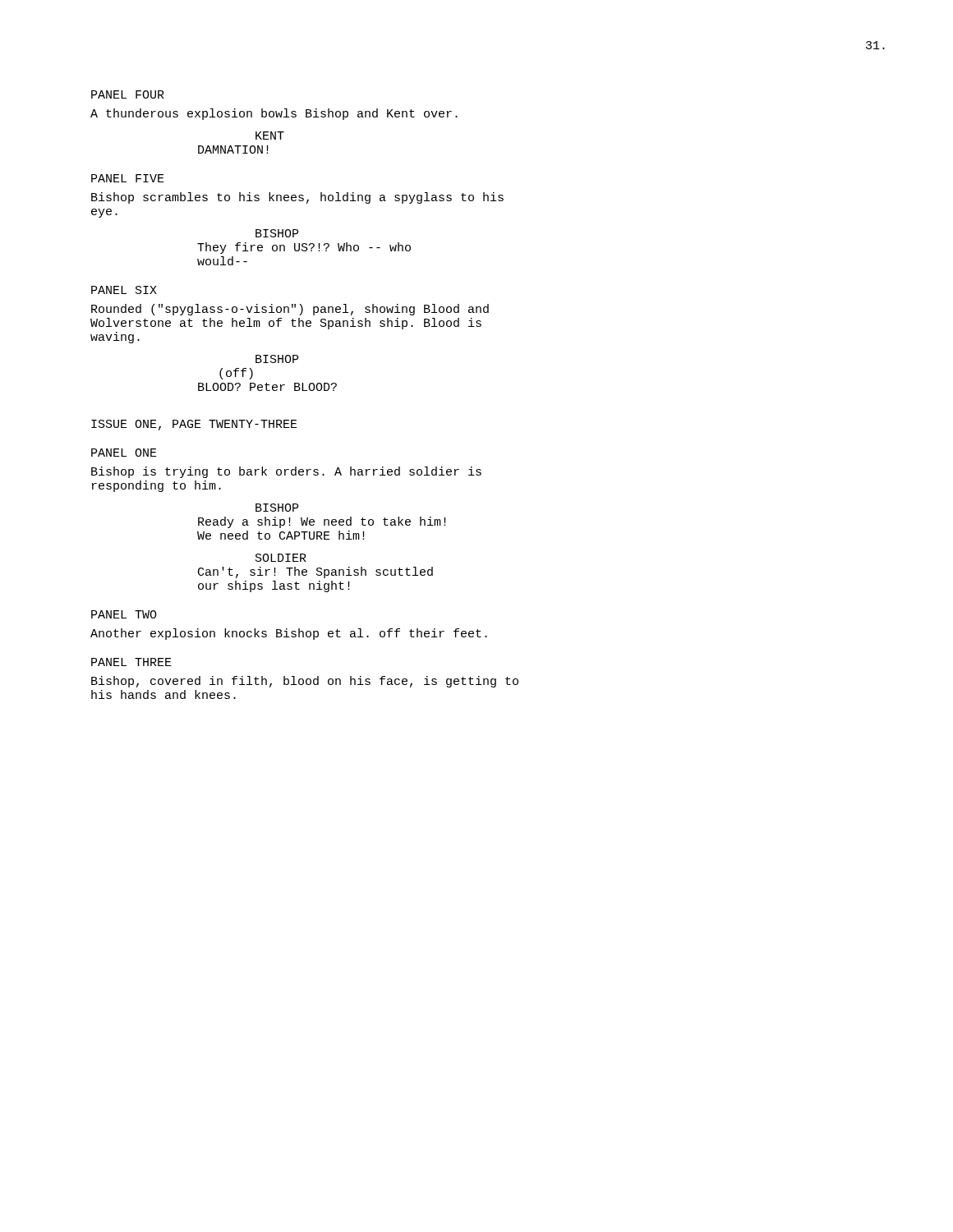Click on the text block that reads "BISHOP They fire on US?!? Who --"
953x1232 pixels.
(x=277, y=233)
